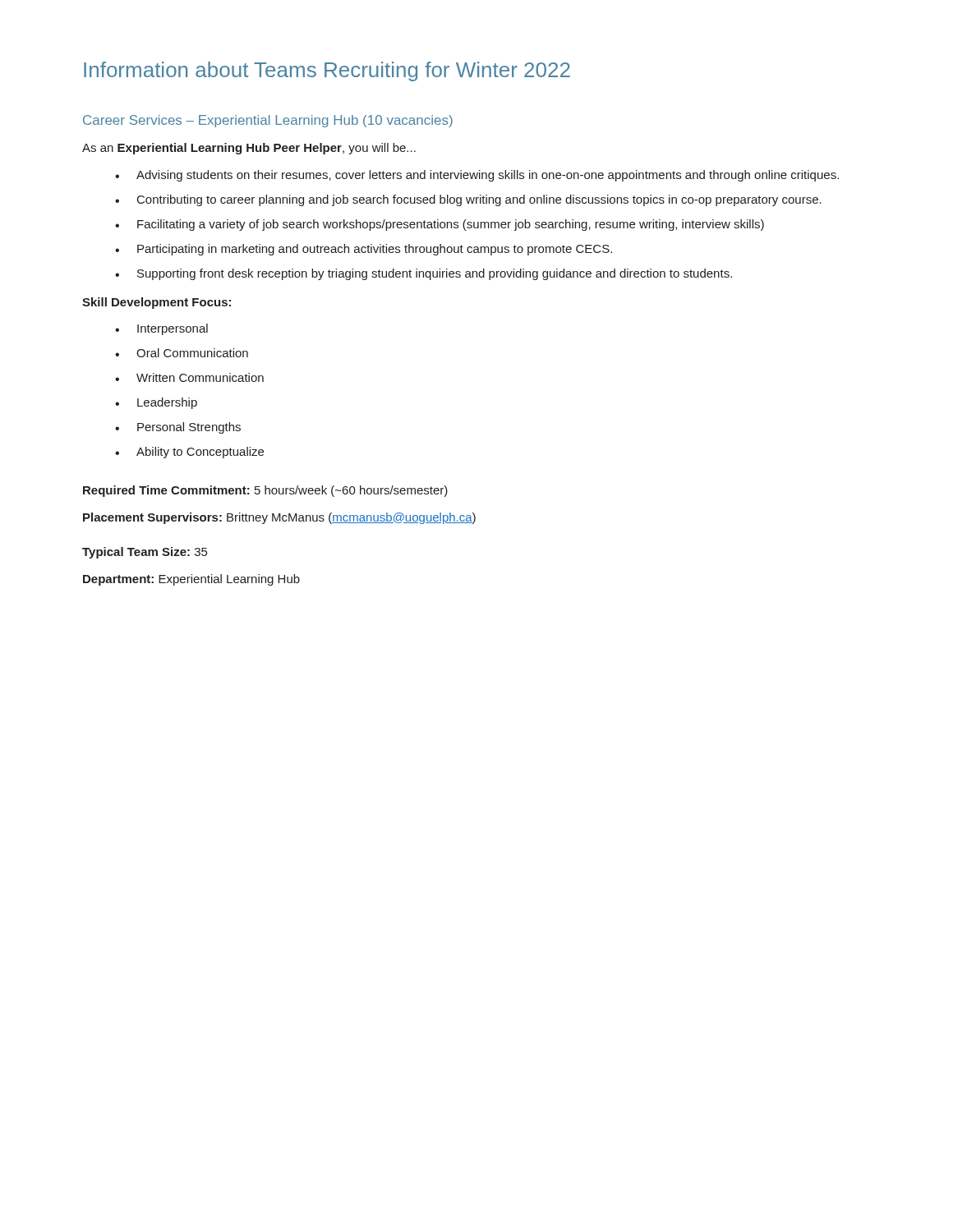
Task: Locate the block of text that opens with "Department: Experiential Learning"
Action: click(191, 578)
